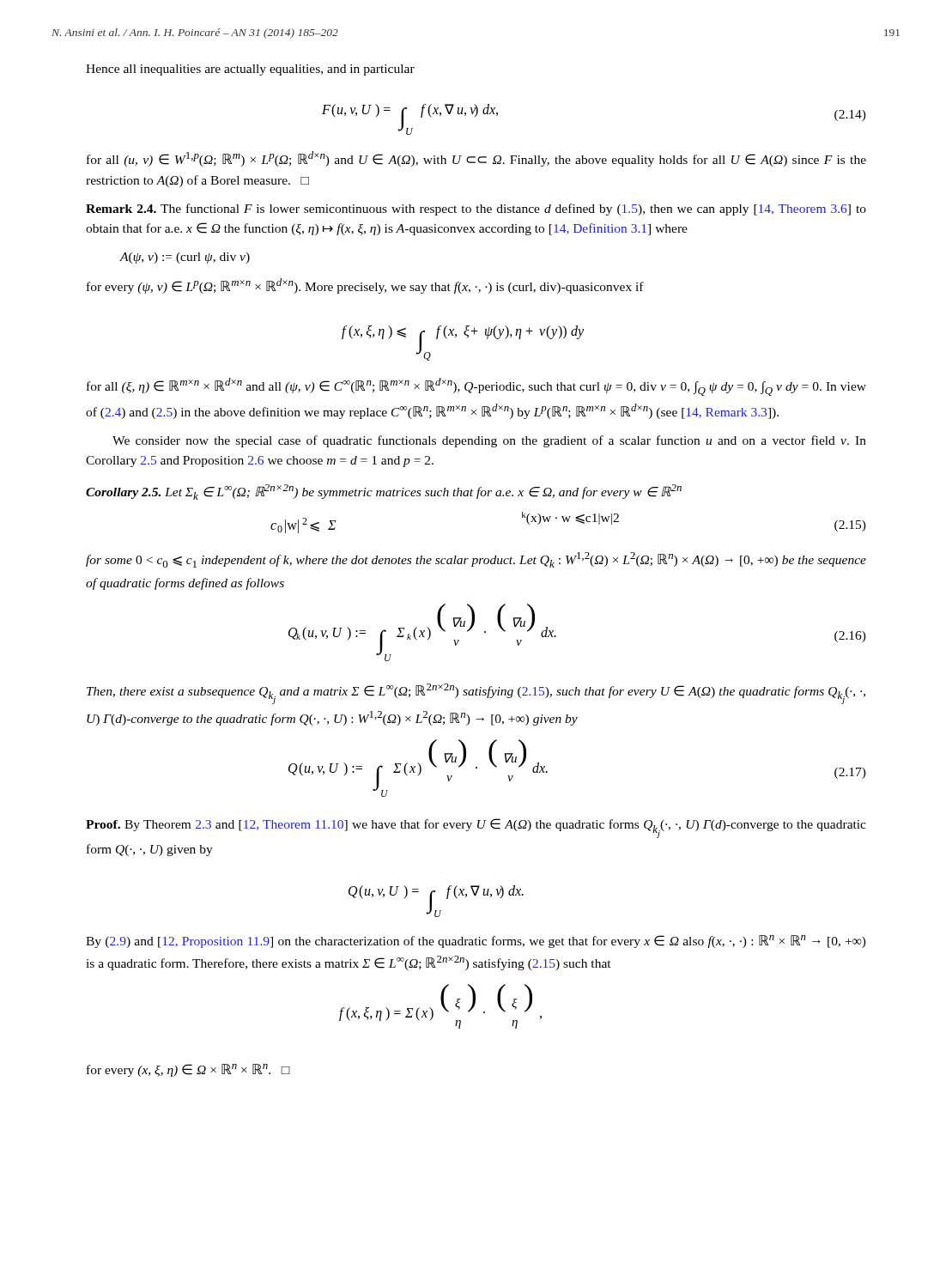Viewport: 952px width, 1288px height.
Task: Locate the element starting "c 0 |w| 2"
Action: pyautogui.click(x=568, y=522)
